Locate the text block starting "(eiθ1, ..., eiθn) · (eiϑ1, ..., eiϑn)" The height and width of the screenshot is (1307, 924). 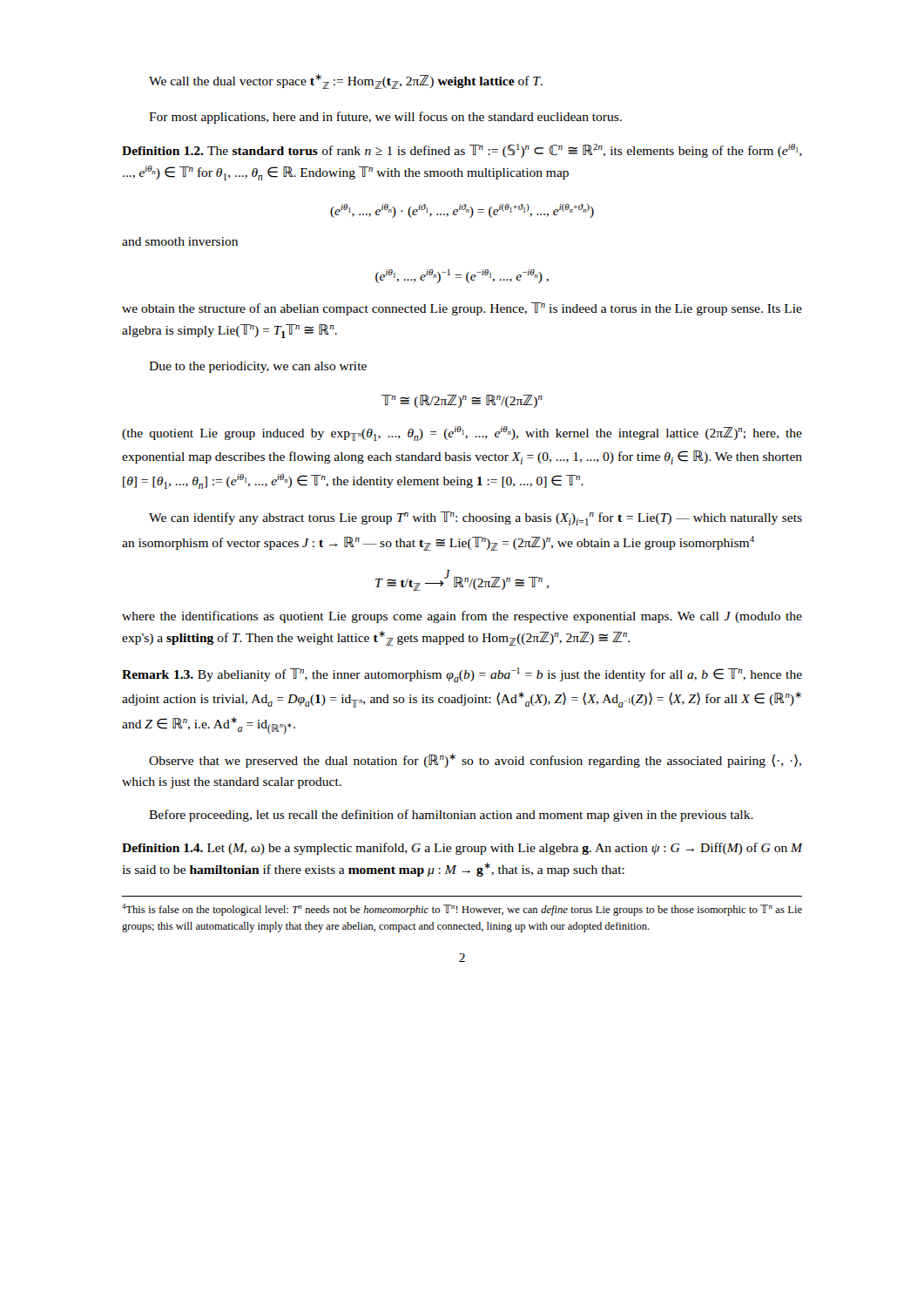[462, 209]
